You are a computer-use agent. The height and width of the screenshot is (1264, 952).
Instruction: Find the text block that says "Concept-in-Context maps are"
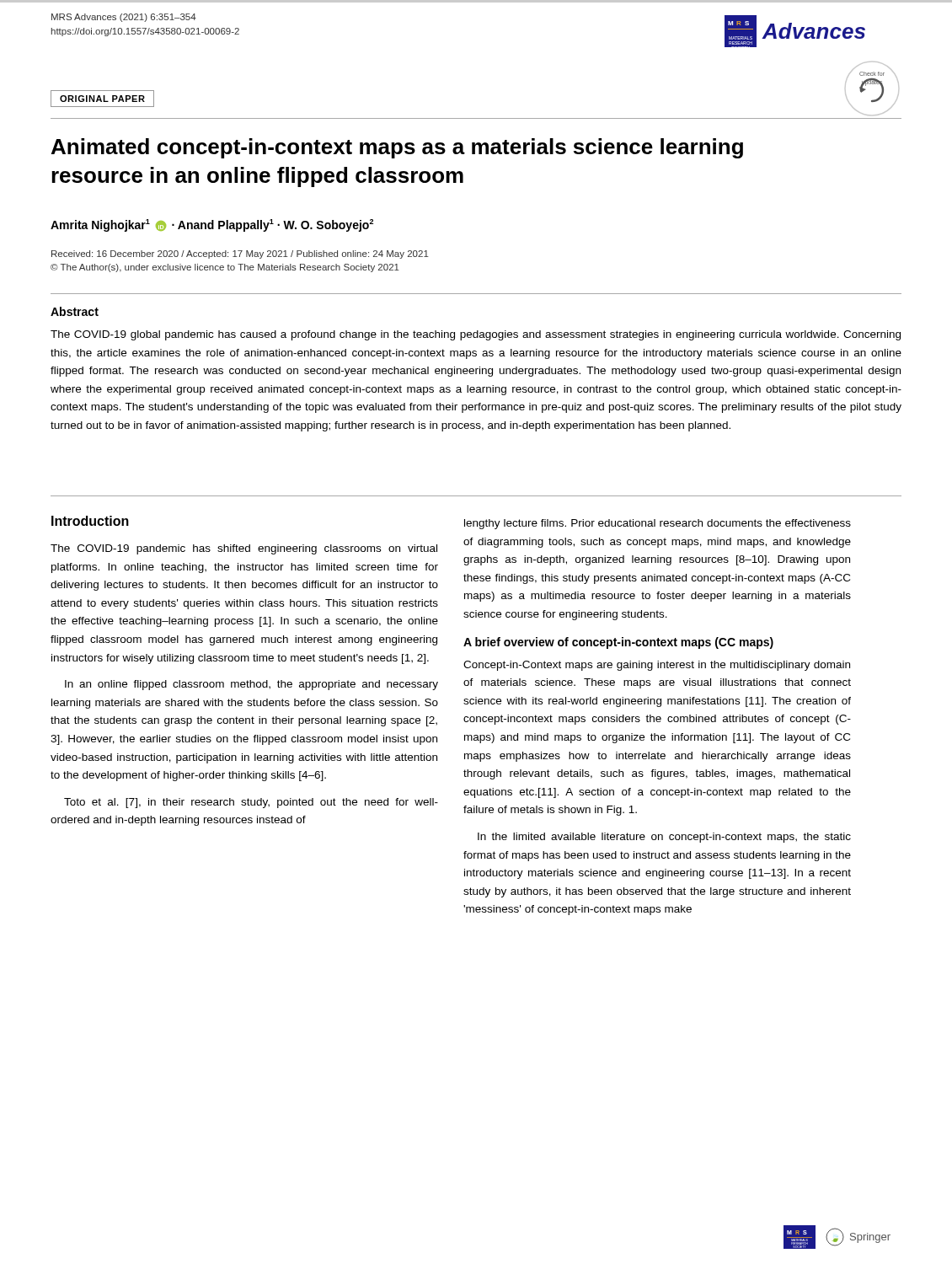tap(657, 787)
